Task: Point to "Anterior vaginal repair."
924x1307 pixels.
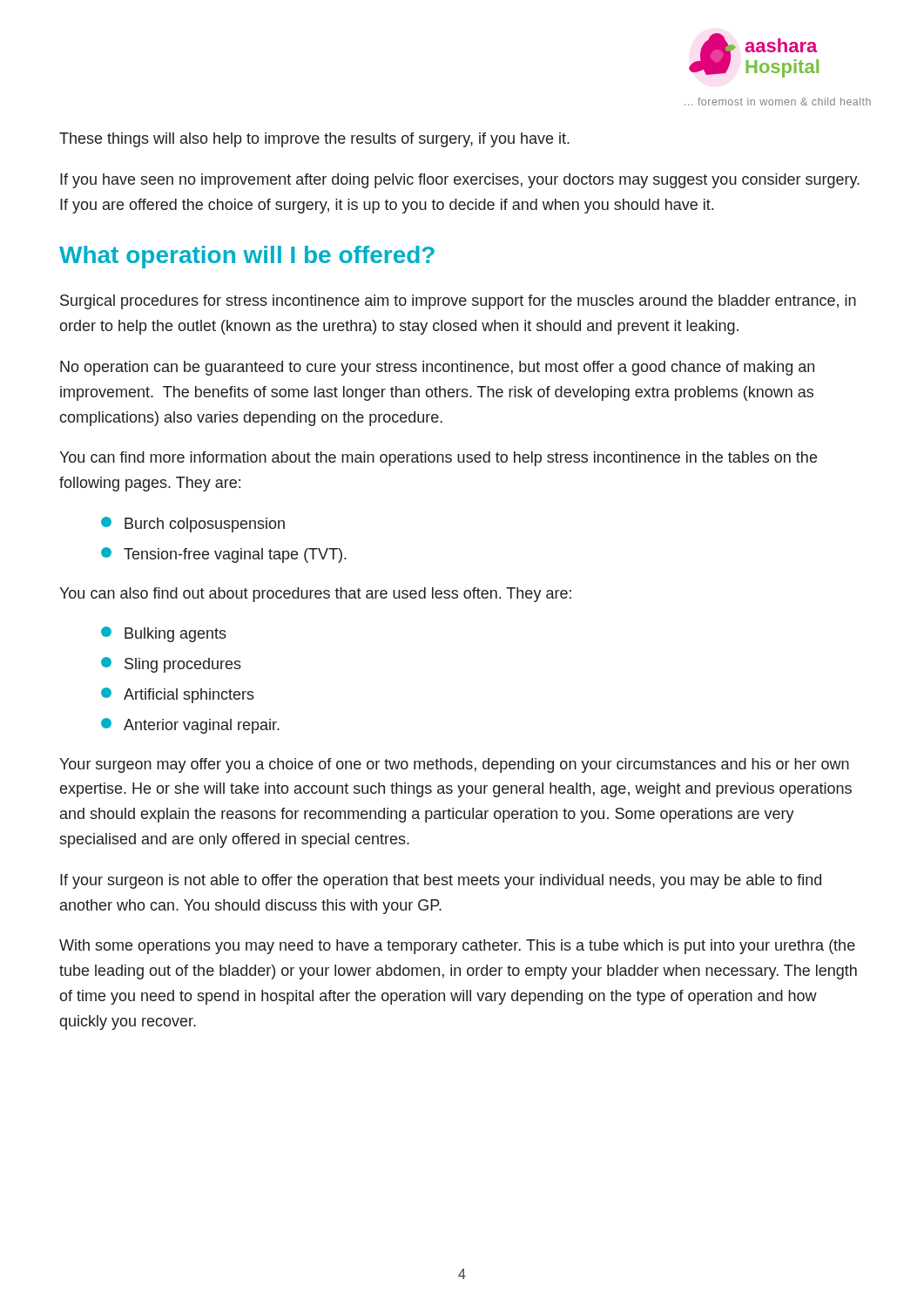Action: point(191,725)
